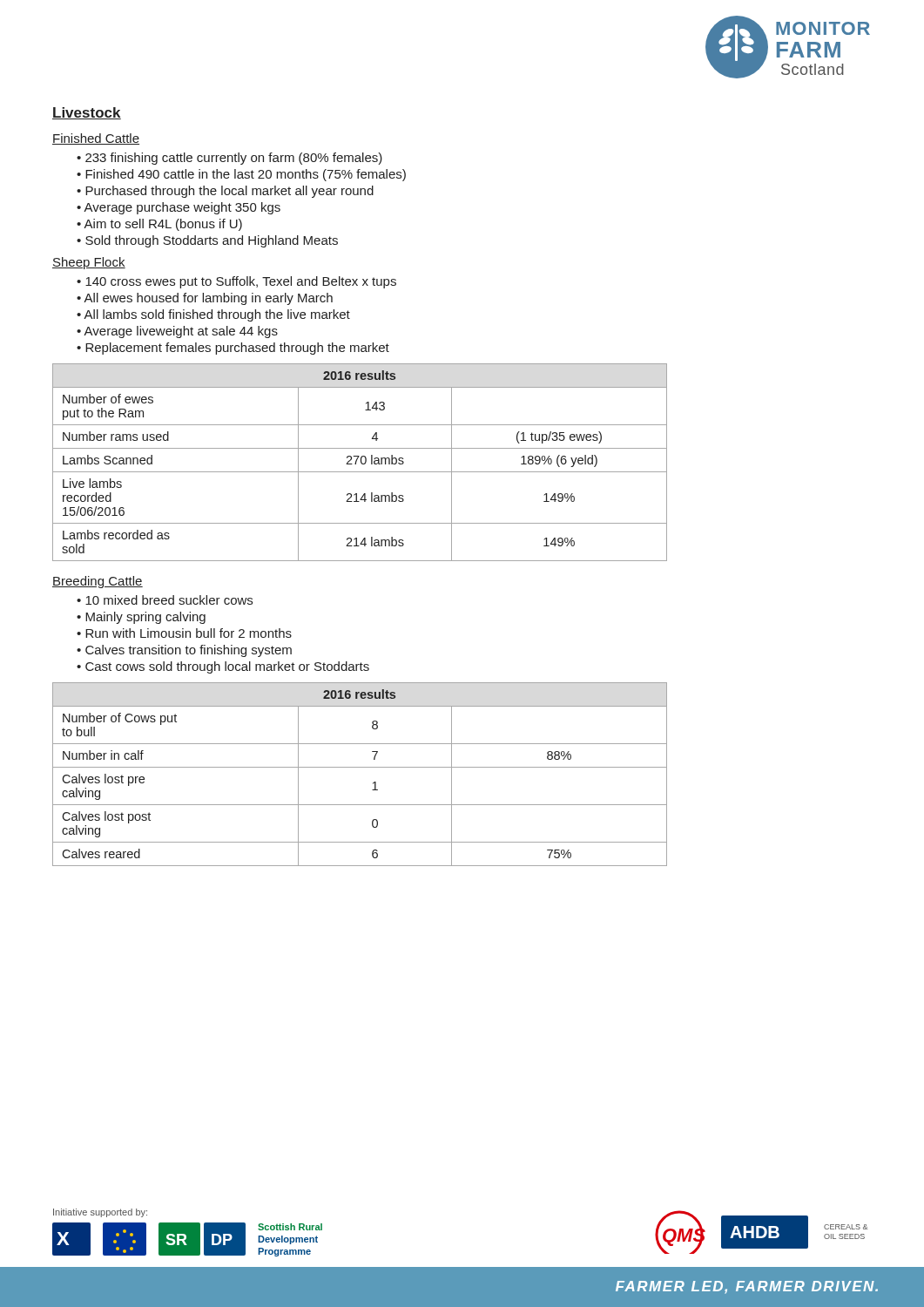Image resolution: width=924 pixels, height=1307 pixels.
Task: Select the table that reads "189% (6 yeld)"
Action: pyautogui.click(x=462, y=462)
